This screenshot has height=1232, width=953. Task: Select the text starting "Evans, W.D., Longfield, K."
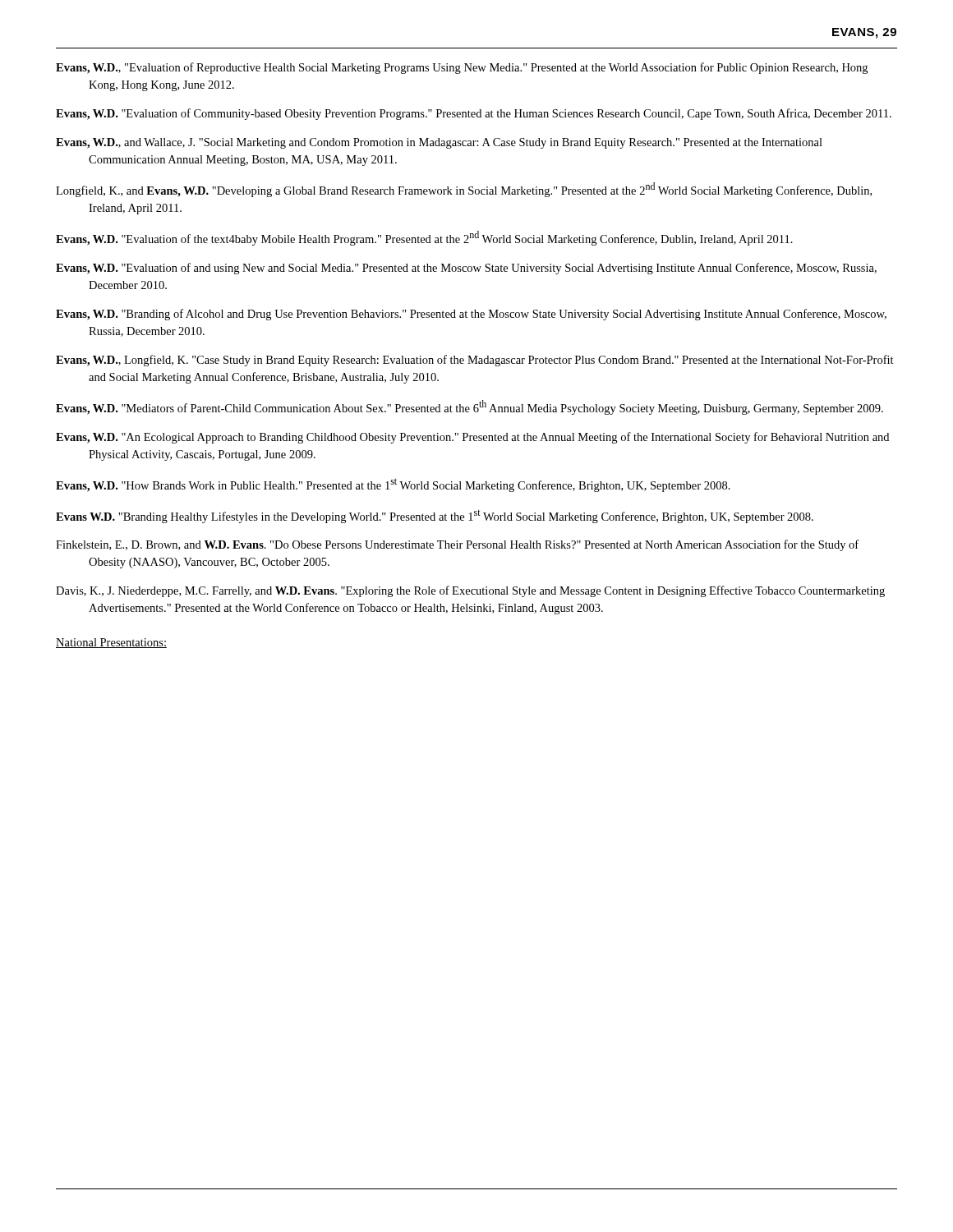475,368
